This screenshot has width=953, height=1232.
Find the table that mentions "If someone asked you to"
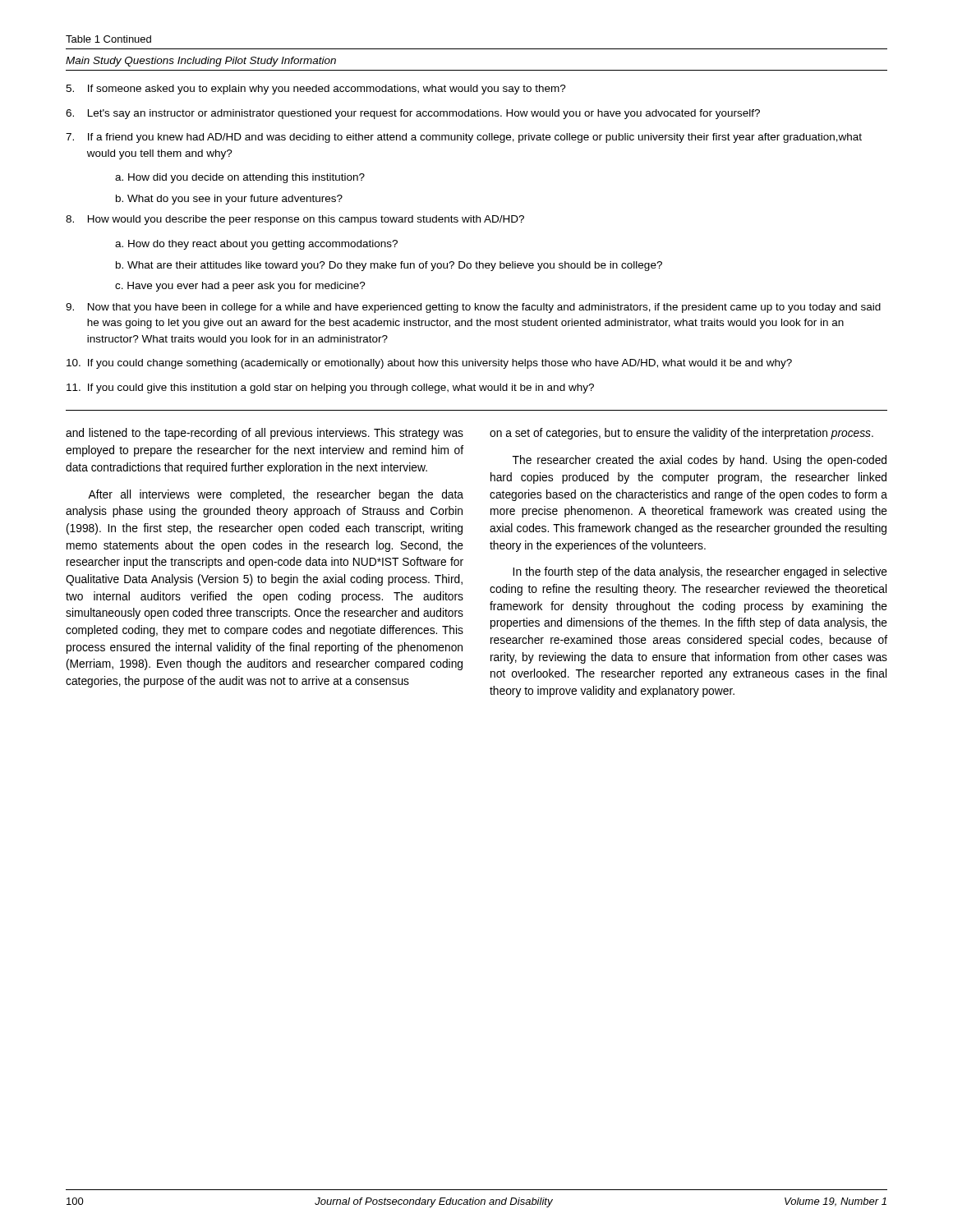coord(476,238)
